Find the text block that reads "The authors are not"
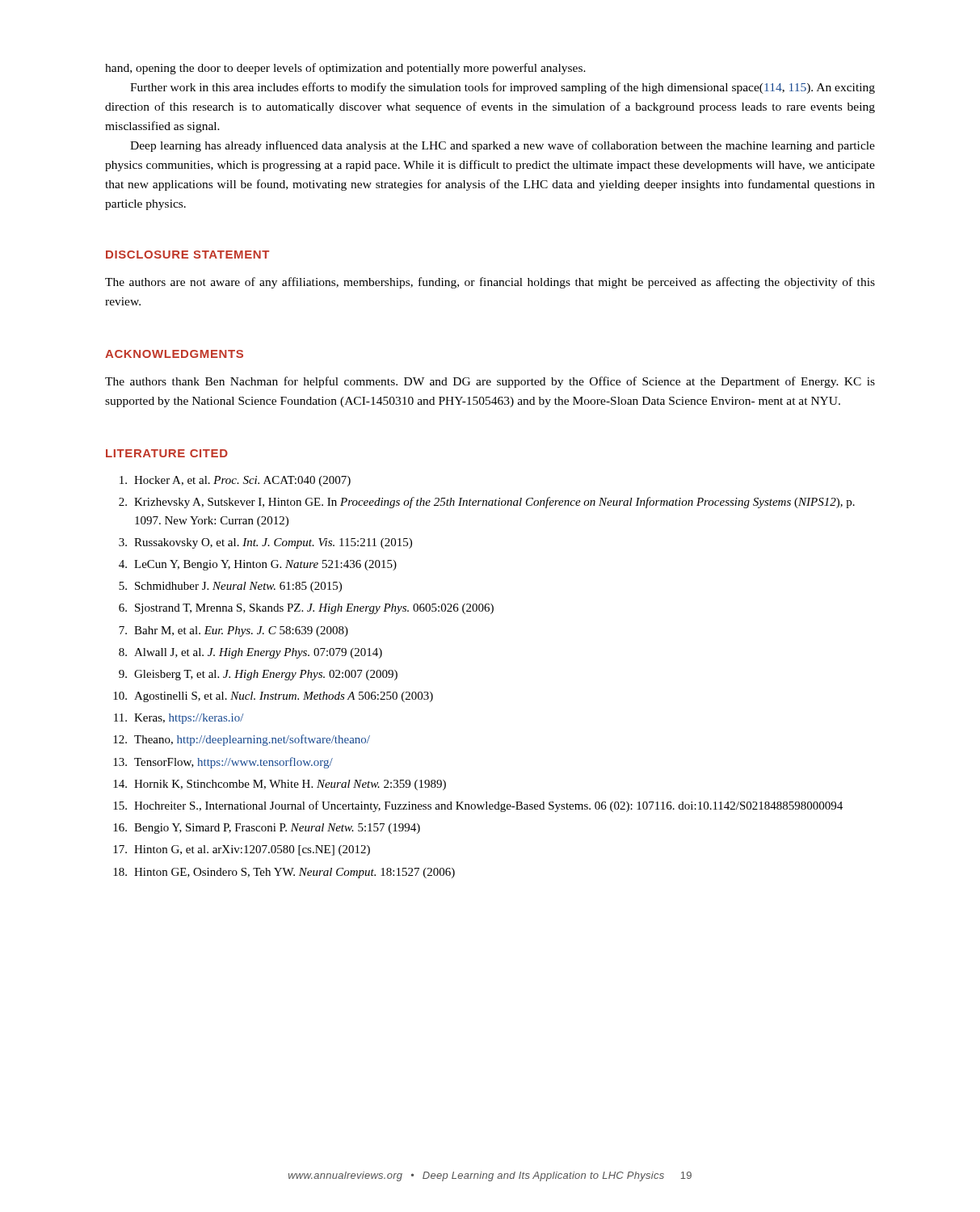This screenshot has width=980, height=1212. (490, 292)
